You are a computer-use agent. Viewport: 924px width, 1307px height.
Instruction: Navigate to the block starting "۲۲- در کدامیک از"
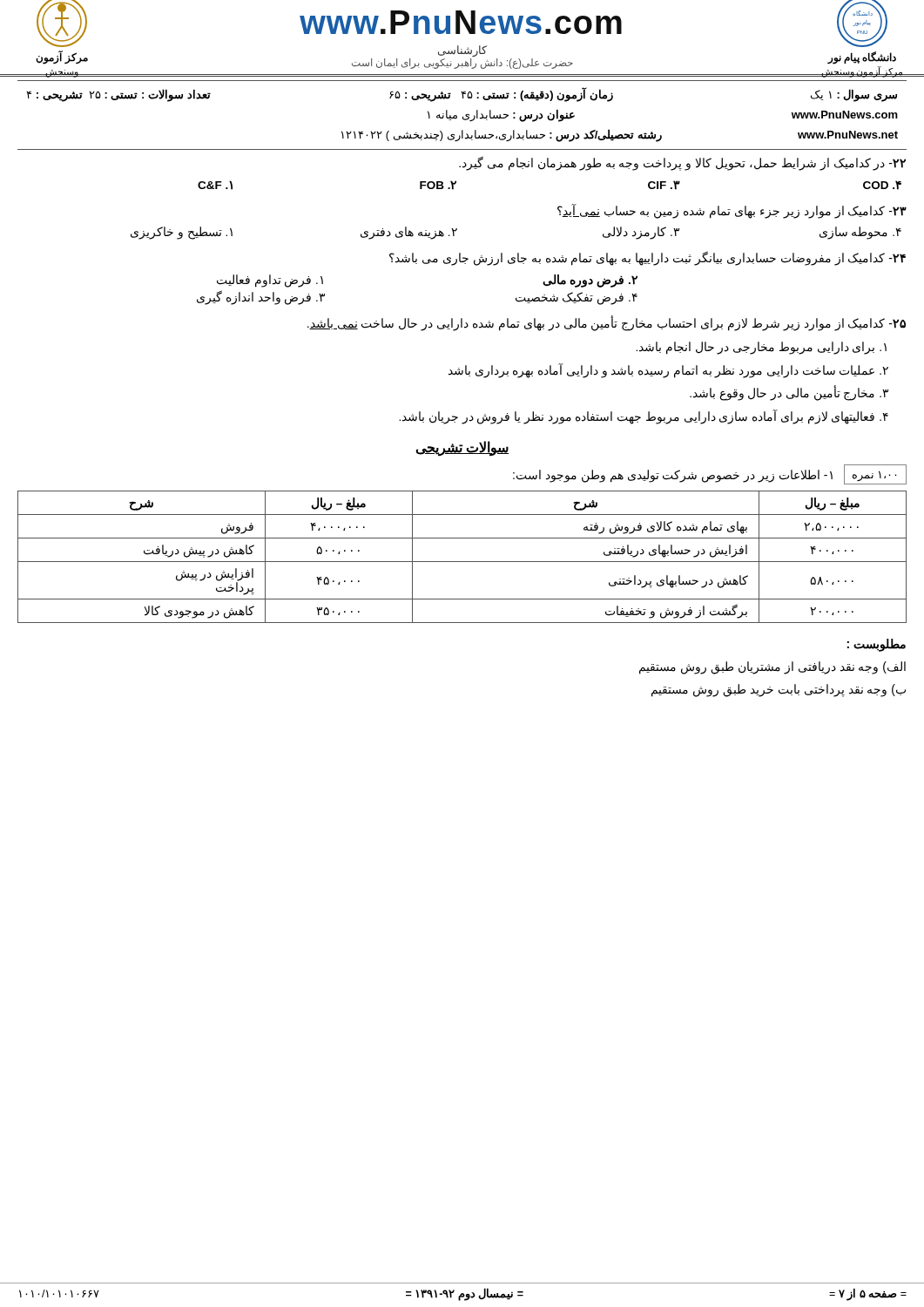[x=682, y=163]
